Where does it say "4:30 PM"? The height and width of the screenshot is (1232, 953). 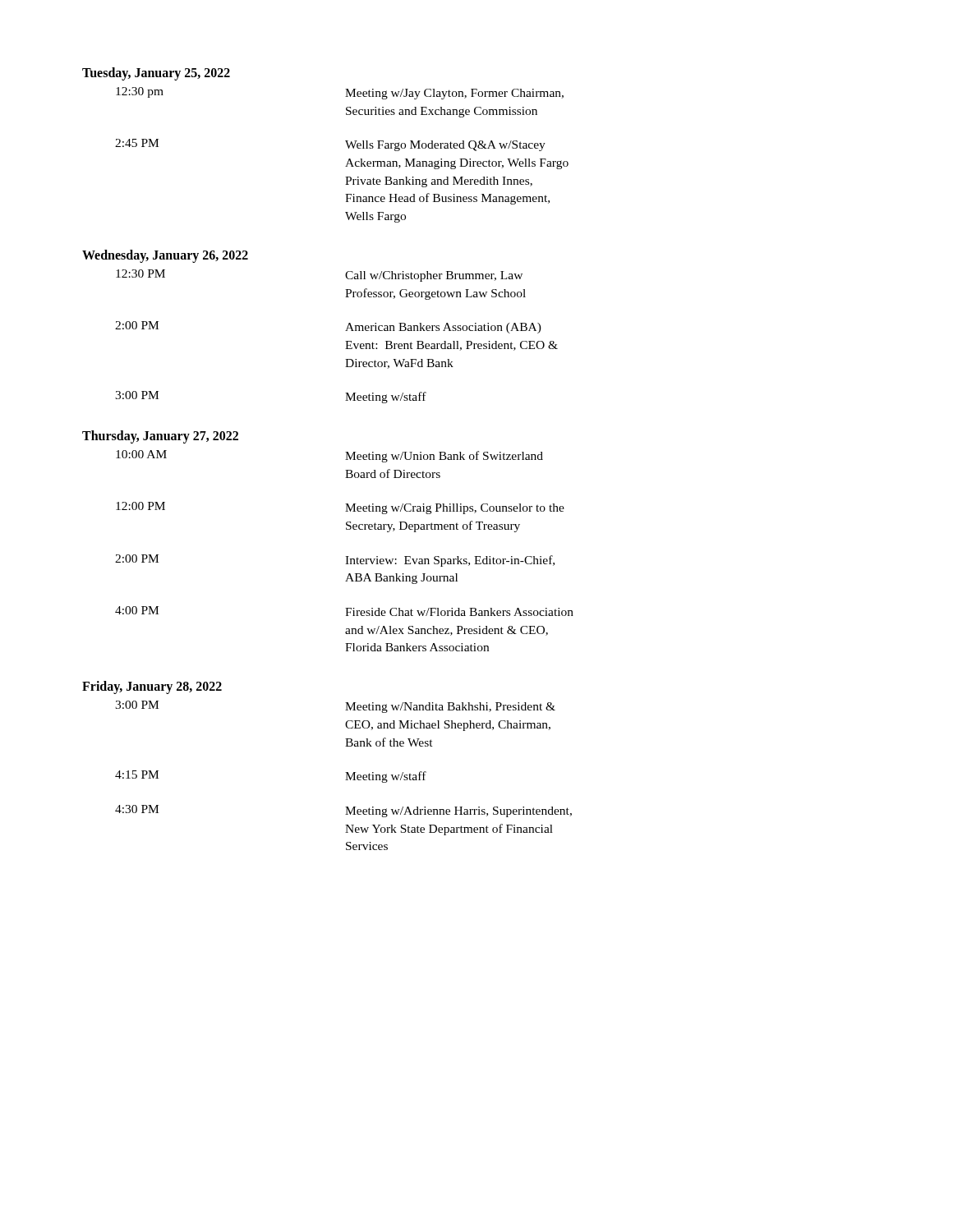[x=137, y=808]
